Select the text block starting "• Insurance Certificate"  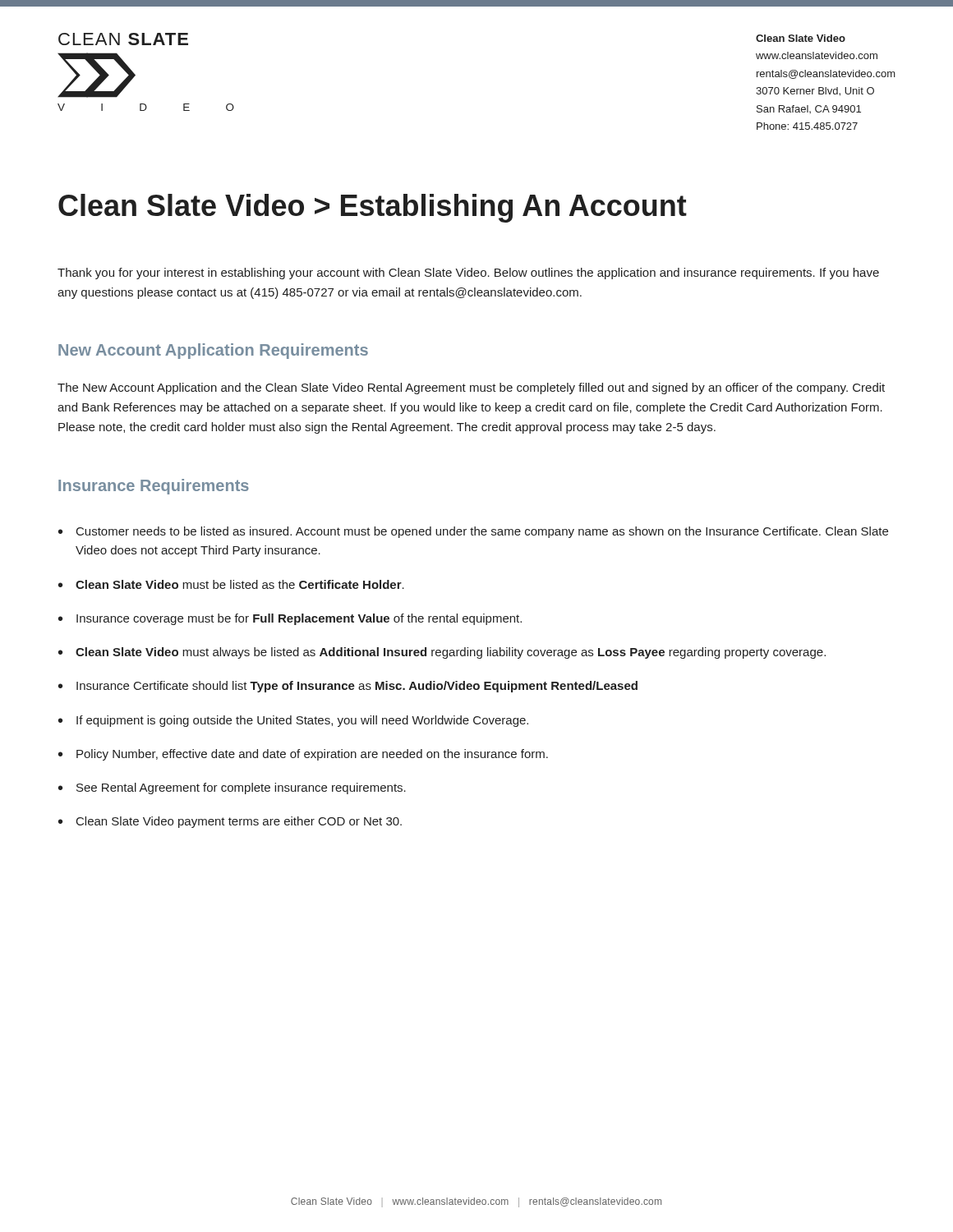coord(348,686)
